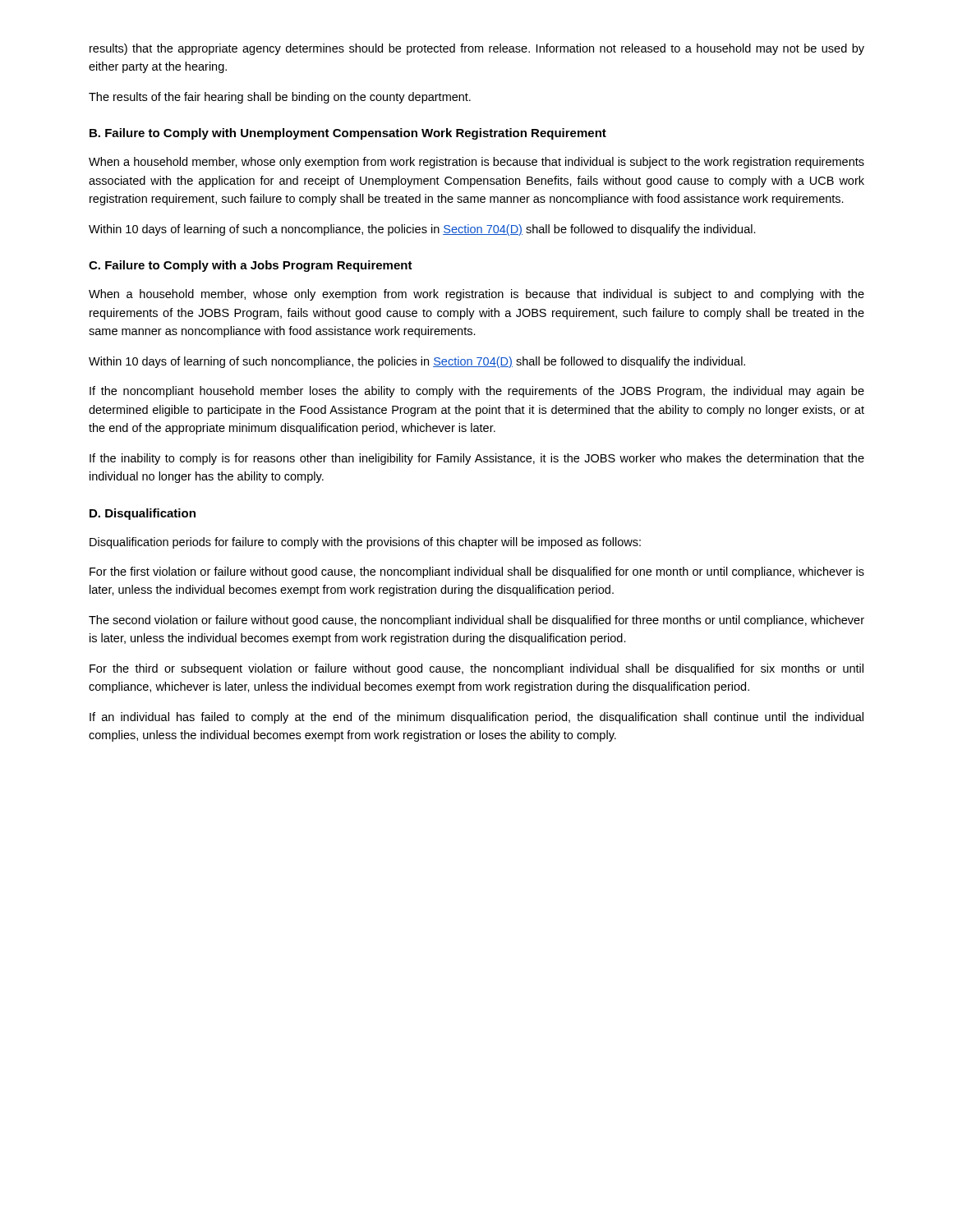Locate the block of text that opens with "The second violation or failure without good"
This screenshot has height=1232, width=953.
(476, 629)
